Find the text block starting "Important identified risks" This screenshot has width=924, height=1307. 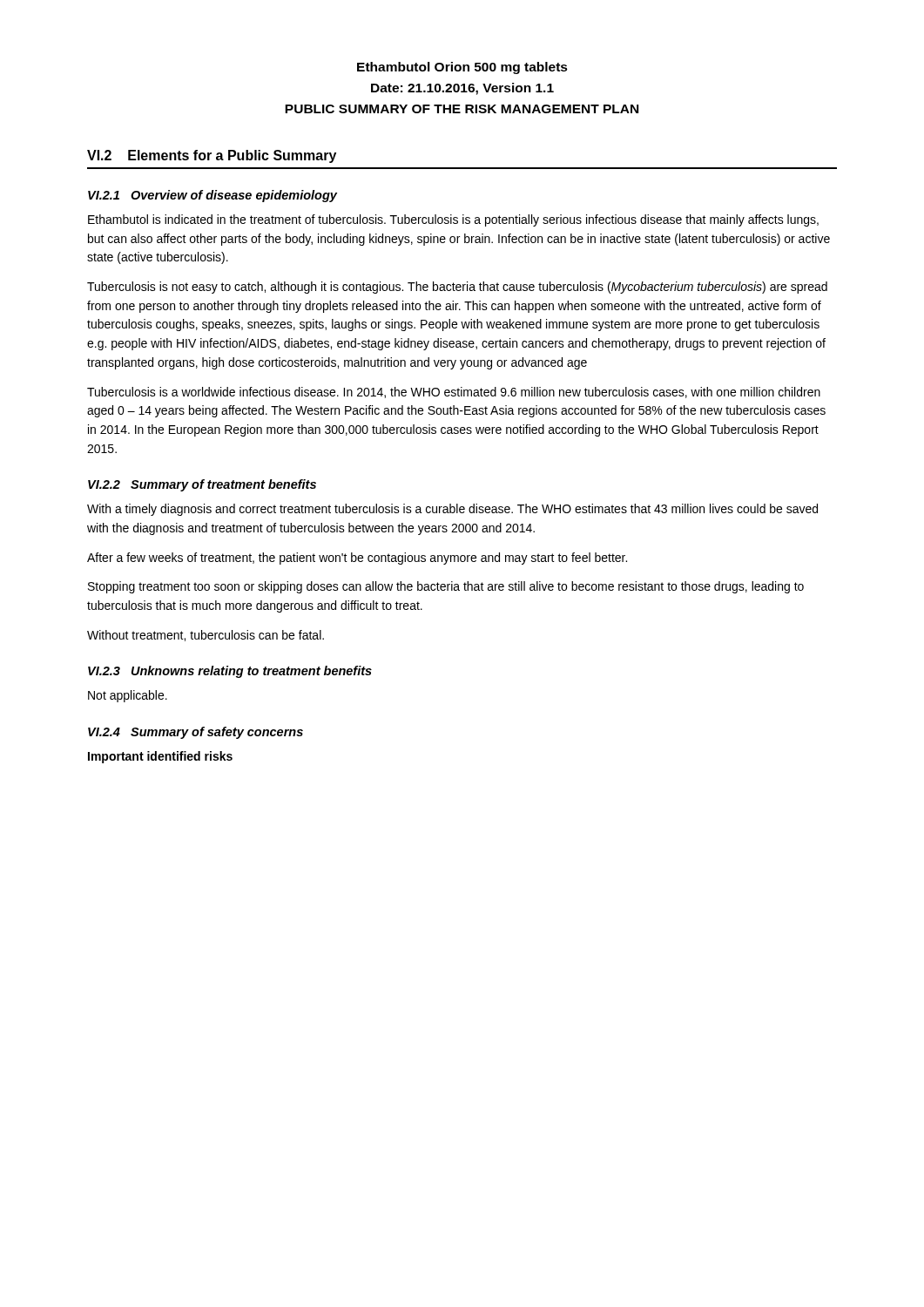click(160, 756)
